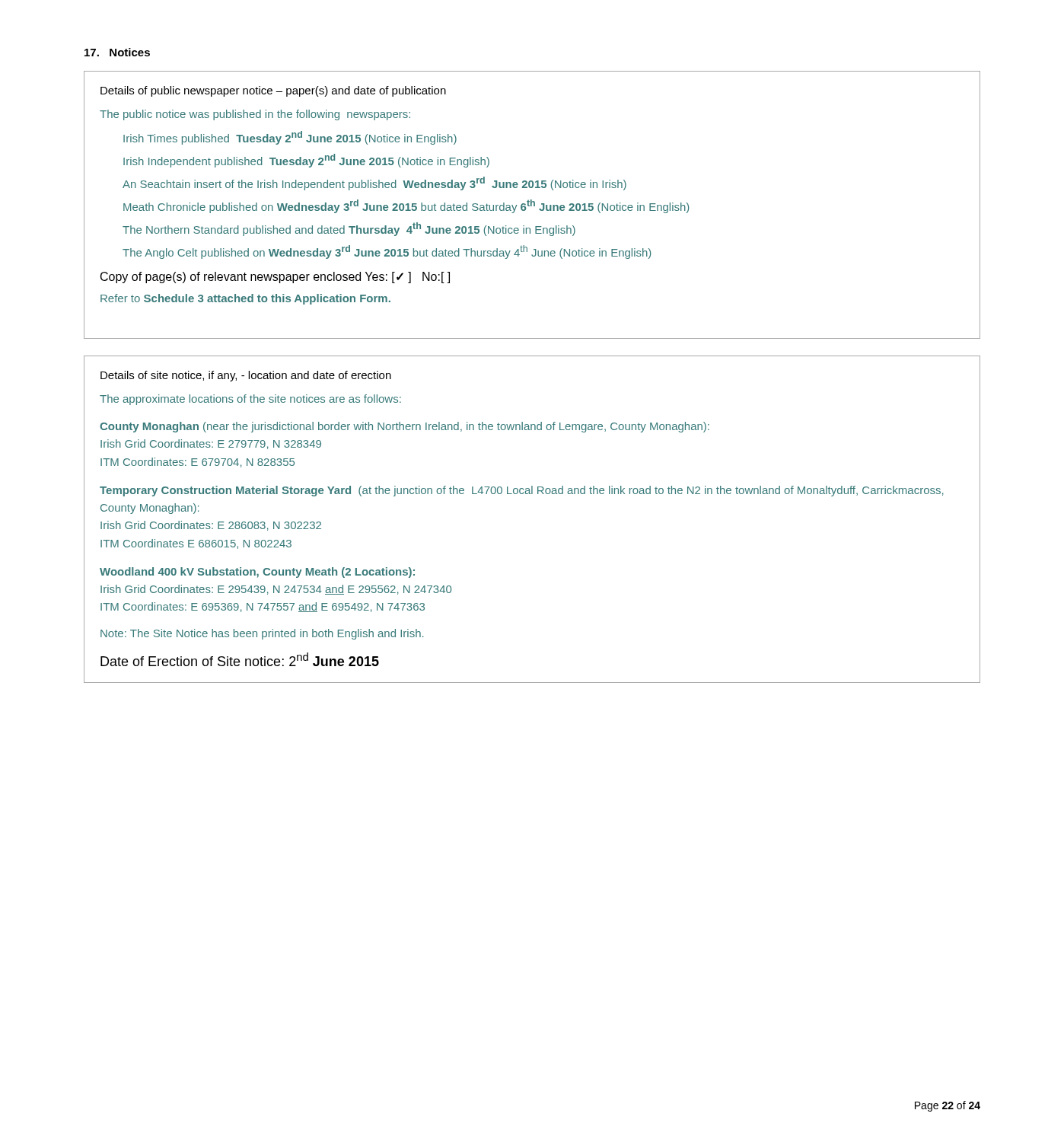
Task: Locate the section header
Action: point(117,52)
